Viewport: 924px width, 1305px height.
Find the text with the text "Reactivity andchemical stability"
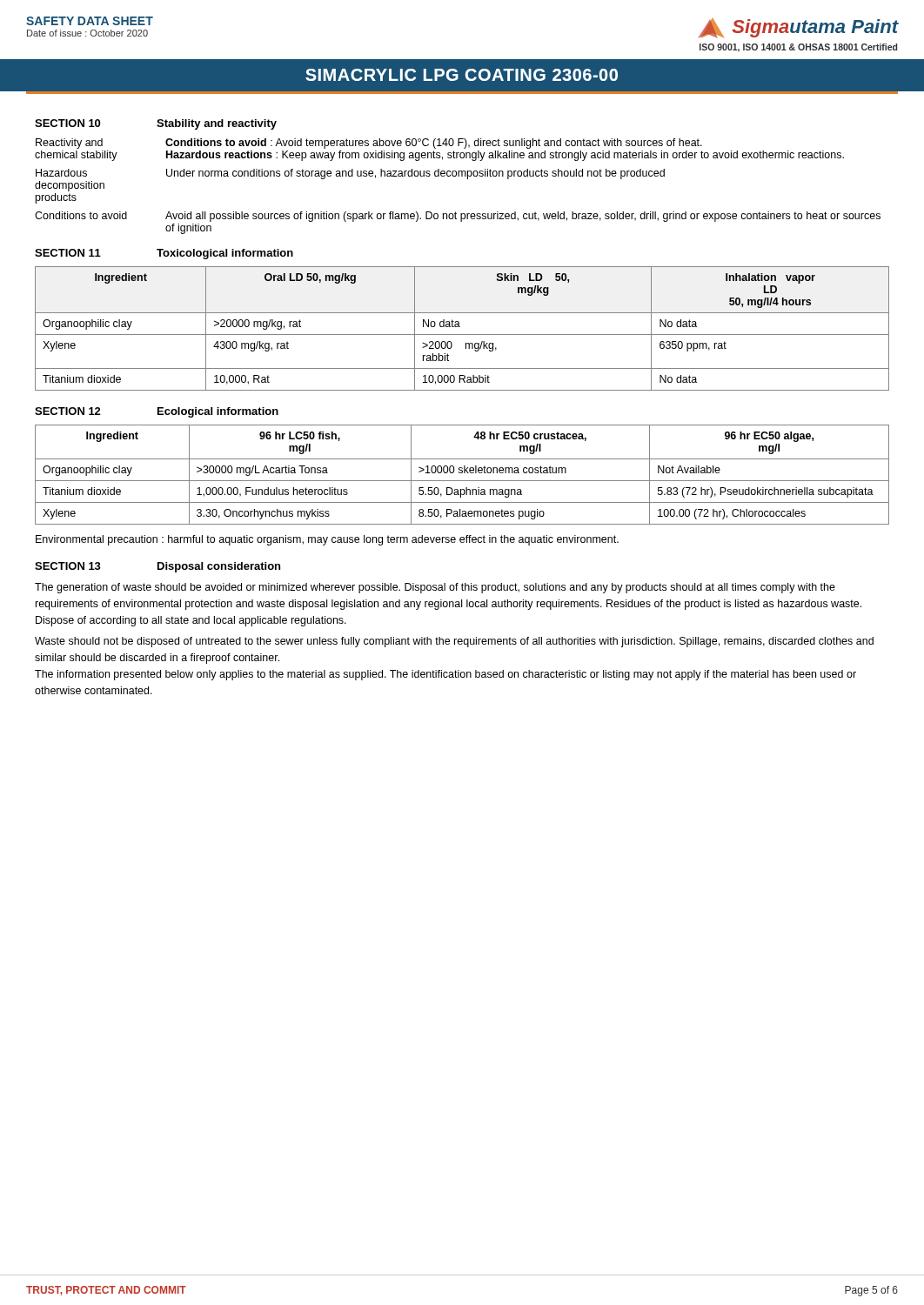click(76, 149)
